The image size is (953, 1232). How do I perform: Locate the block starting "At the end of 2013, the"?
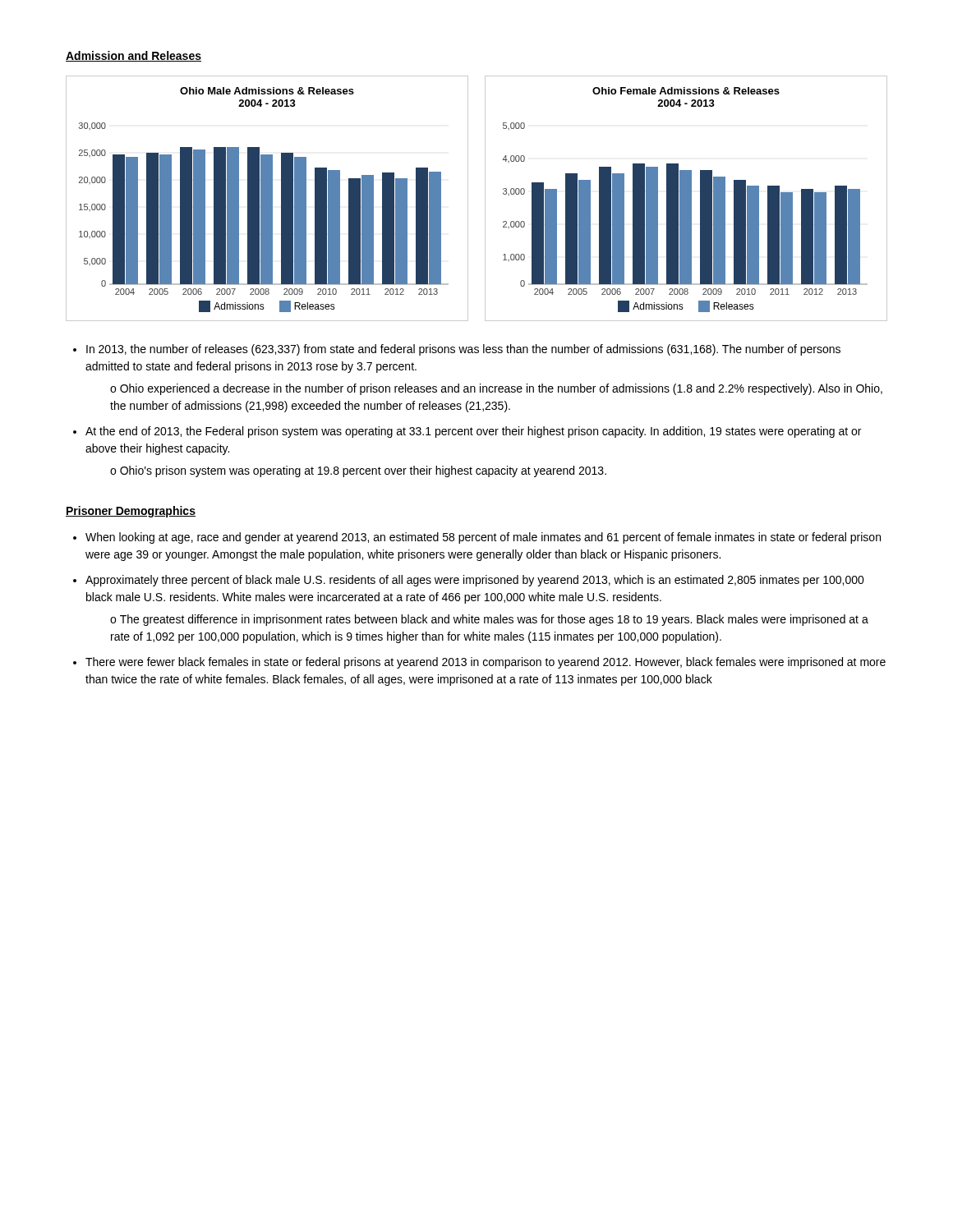[473, 432]
